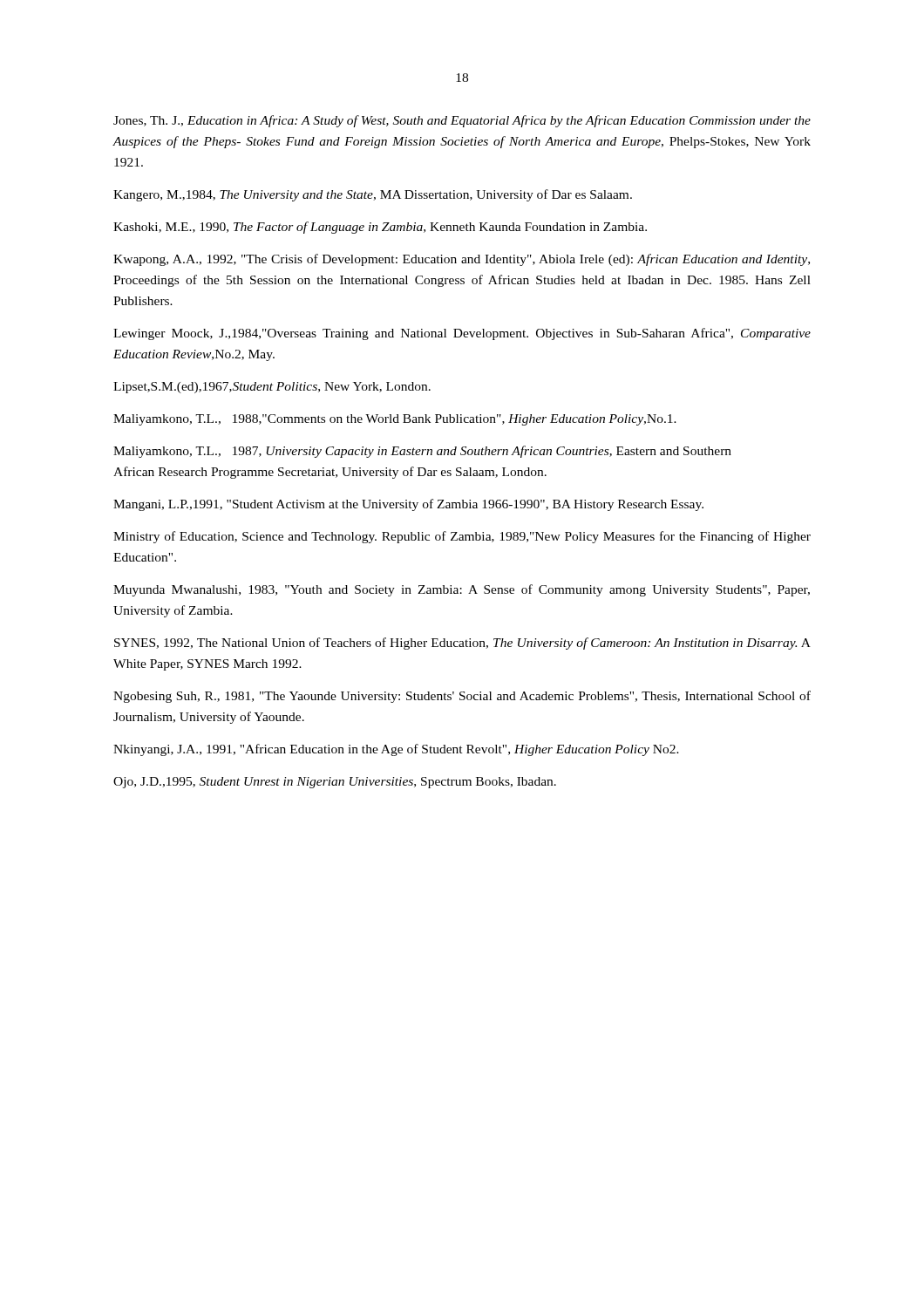Select the list item containing "Ojo, J.D.,1995, Student Unrest"
The width and height of the screenshot is (924, 1308).
point(335,781)
